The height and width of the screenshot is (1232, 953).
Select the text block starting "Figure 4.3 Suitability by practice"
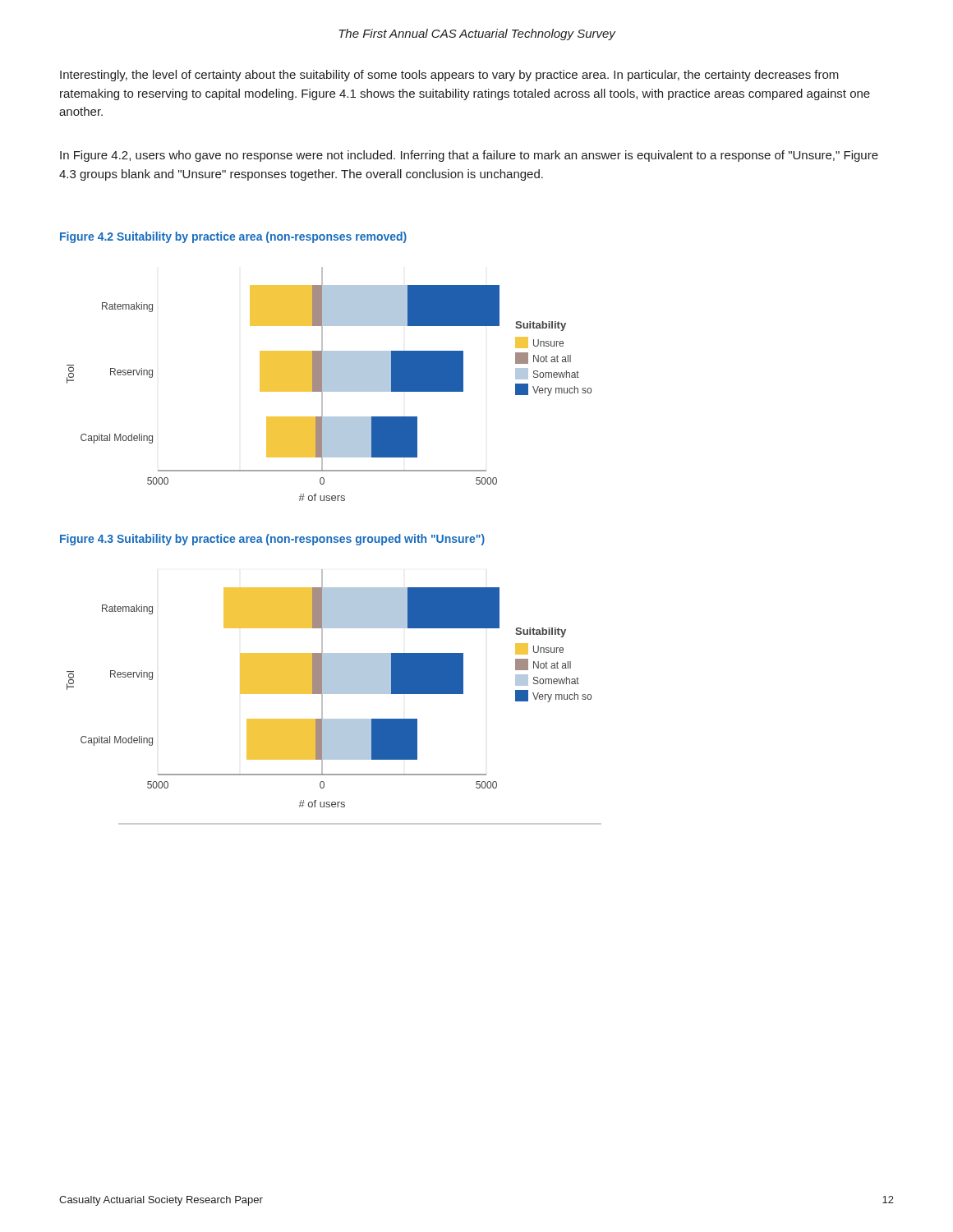pos(272,539)
